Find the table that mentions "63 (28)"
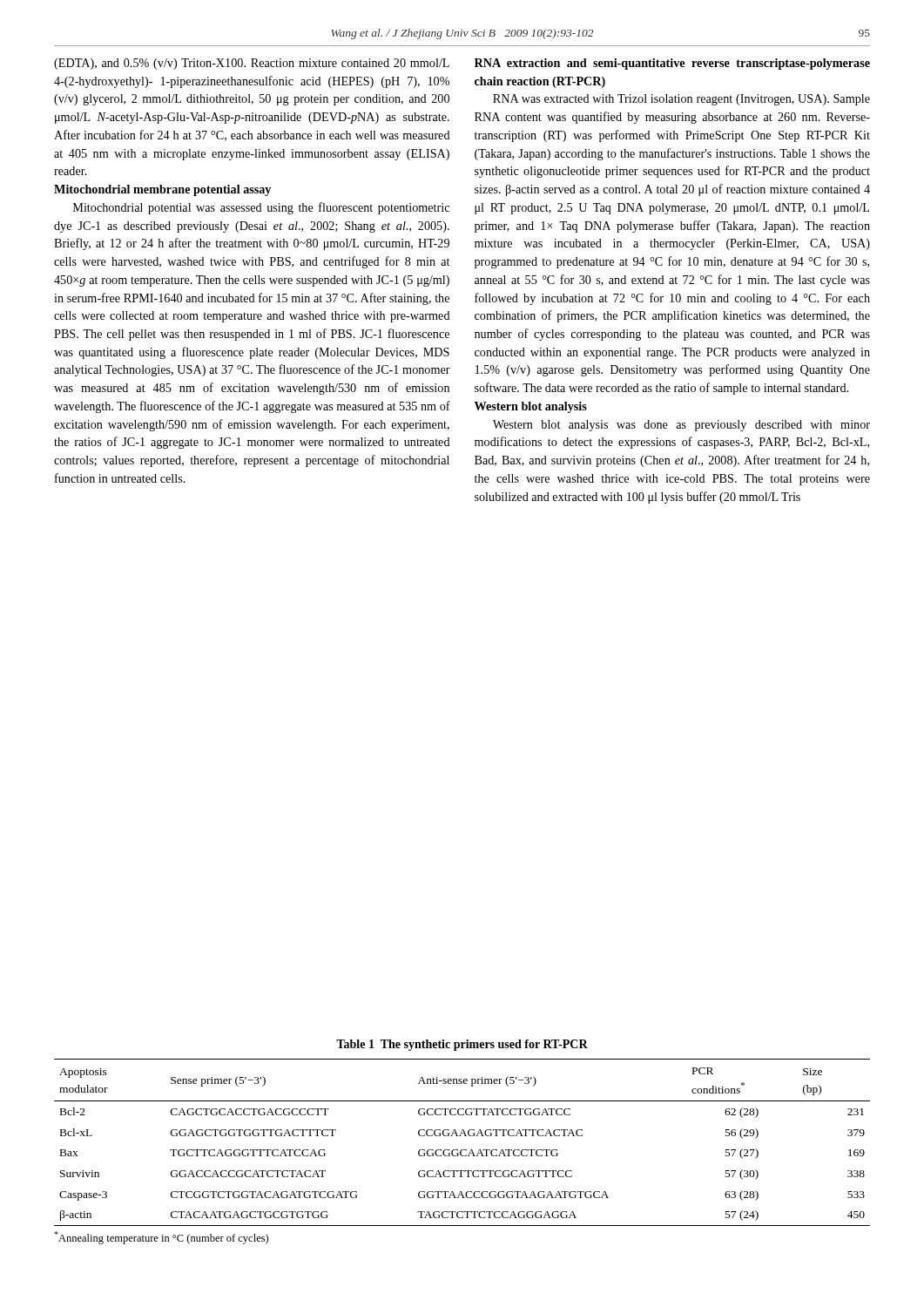The height and width of the screenshot is (1307, 924). click(x=462, y=1152)
